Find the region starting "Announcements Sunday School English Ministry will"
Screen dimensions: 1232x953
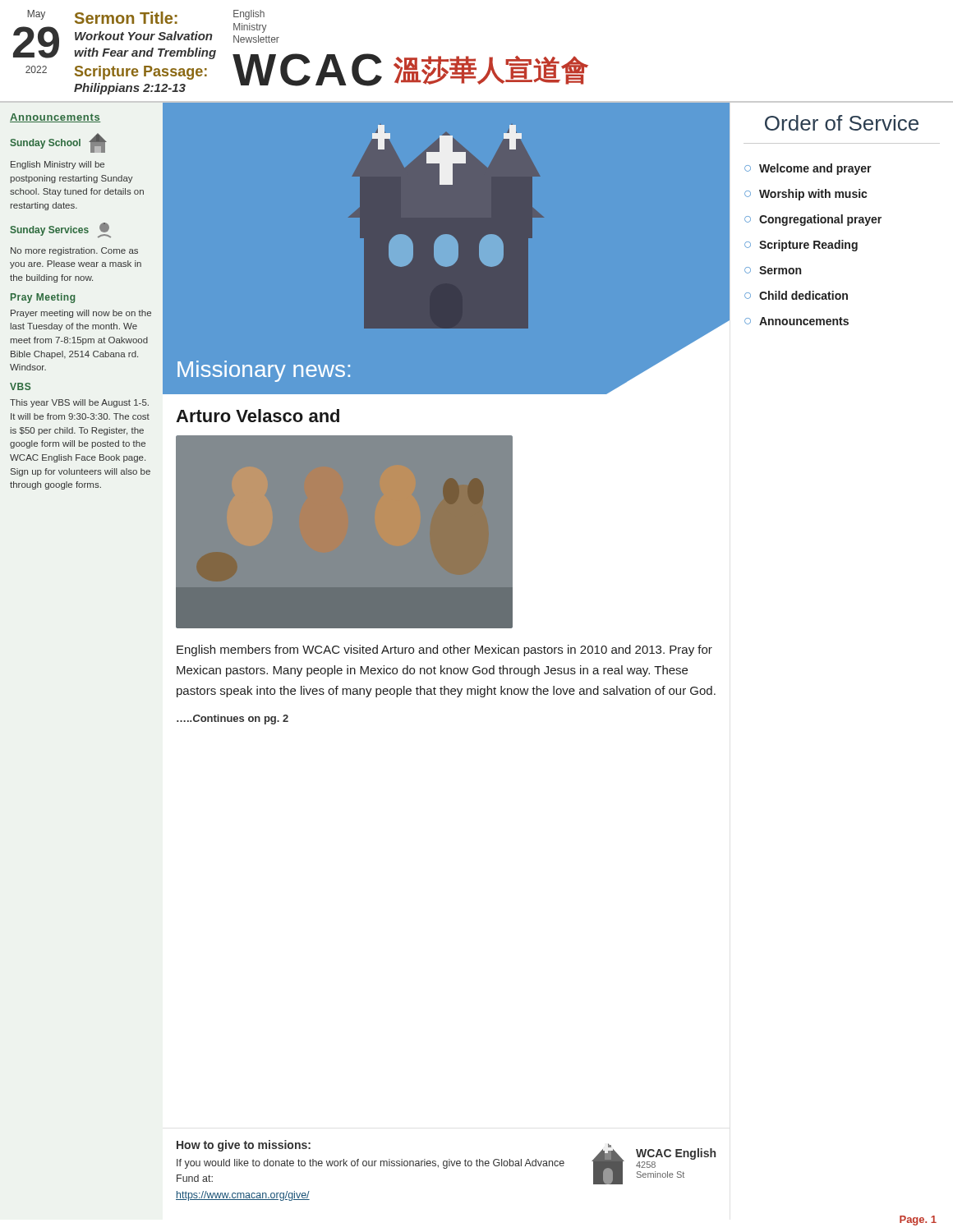coord(81,301)
